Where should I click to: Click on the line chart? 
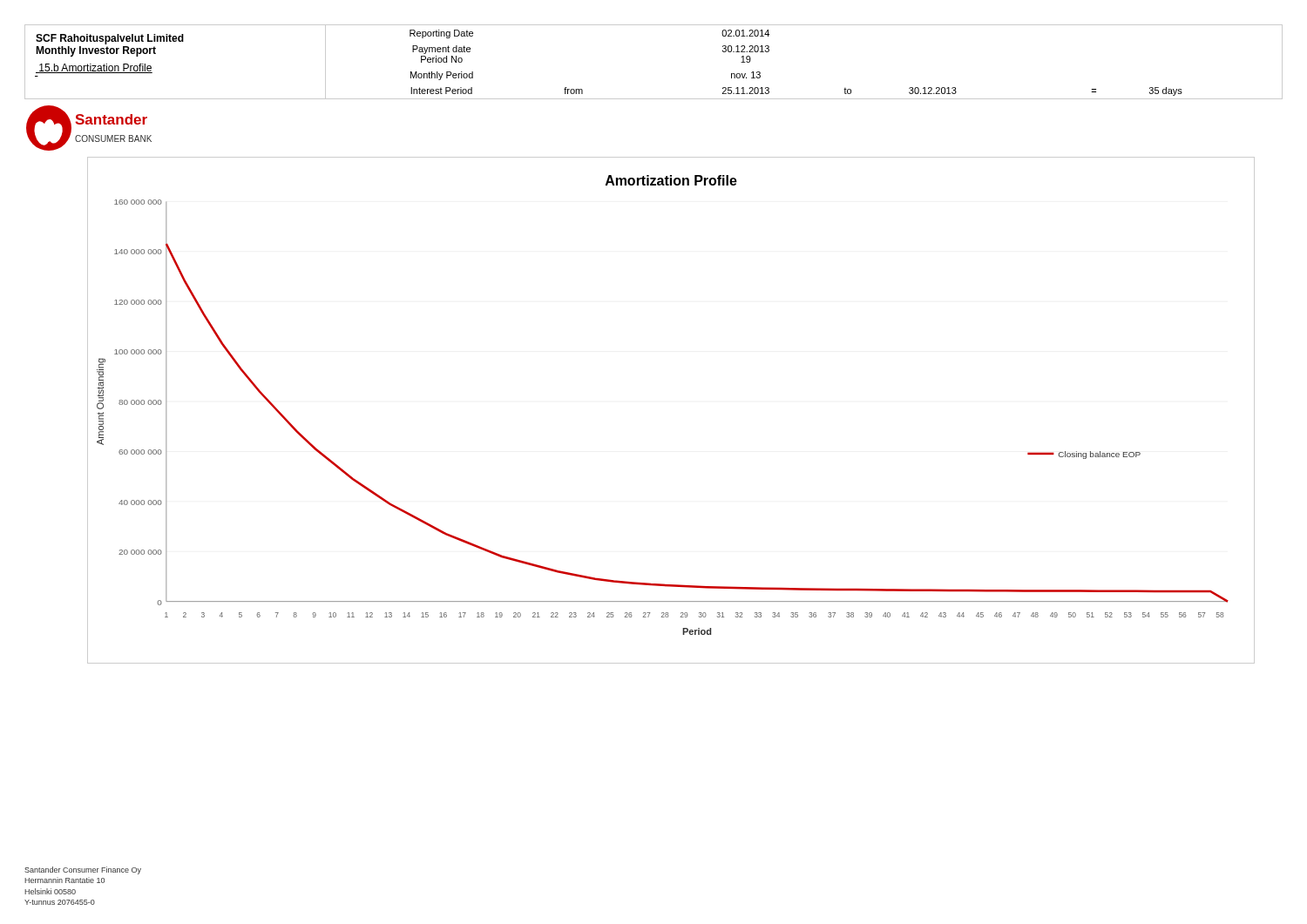[x=671, y=410]
